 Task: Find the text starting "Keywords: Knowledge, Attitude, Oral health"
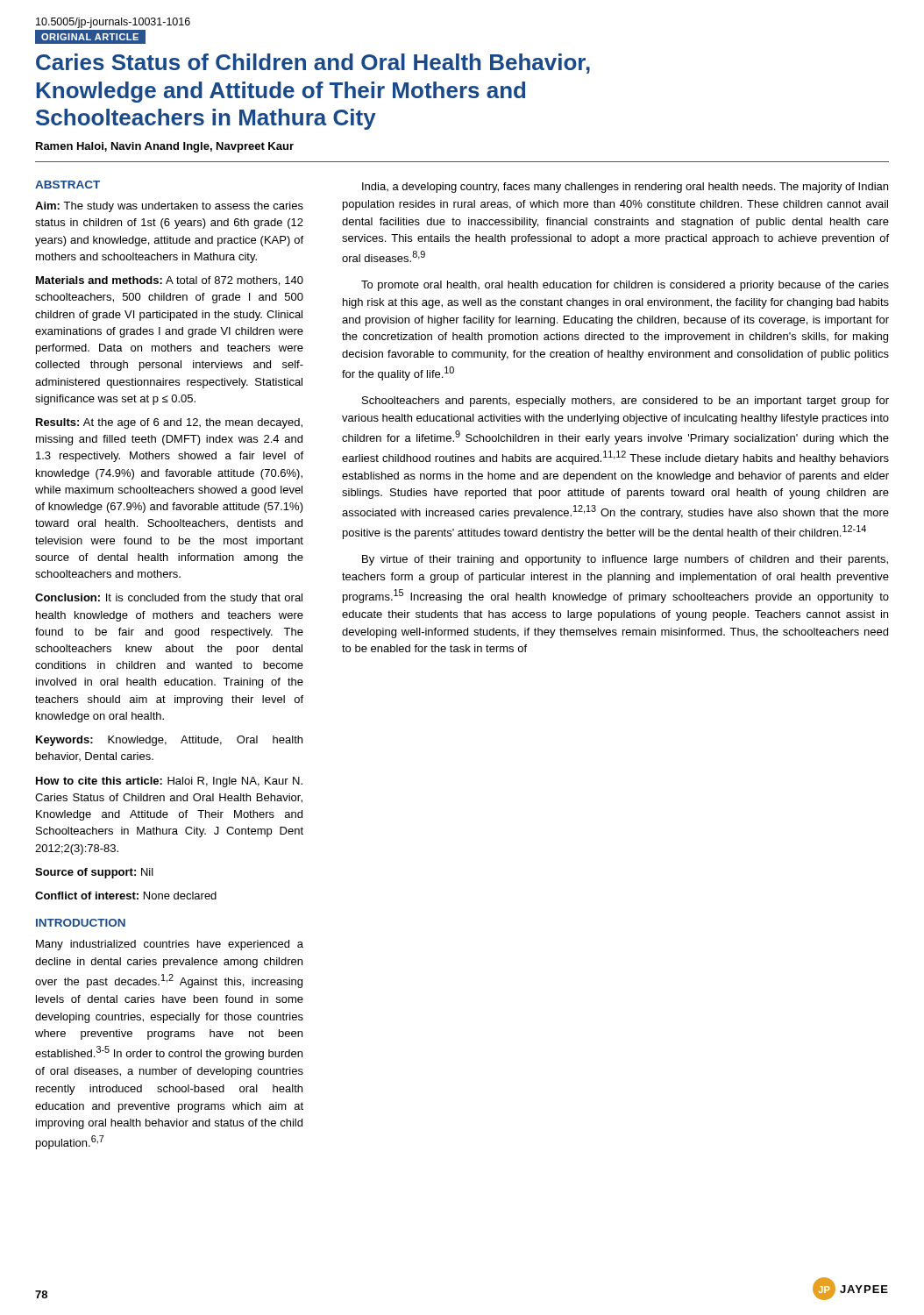point(169,748)
